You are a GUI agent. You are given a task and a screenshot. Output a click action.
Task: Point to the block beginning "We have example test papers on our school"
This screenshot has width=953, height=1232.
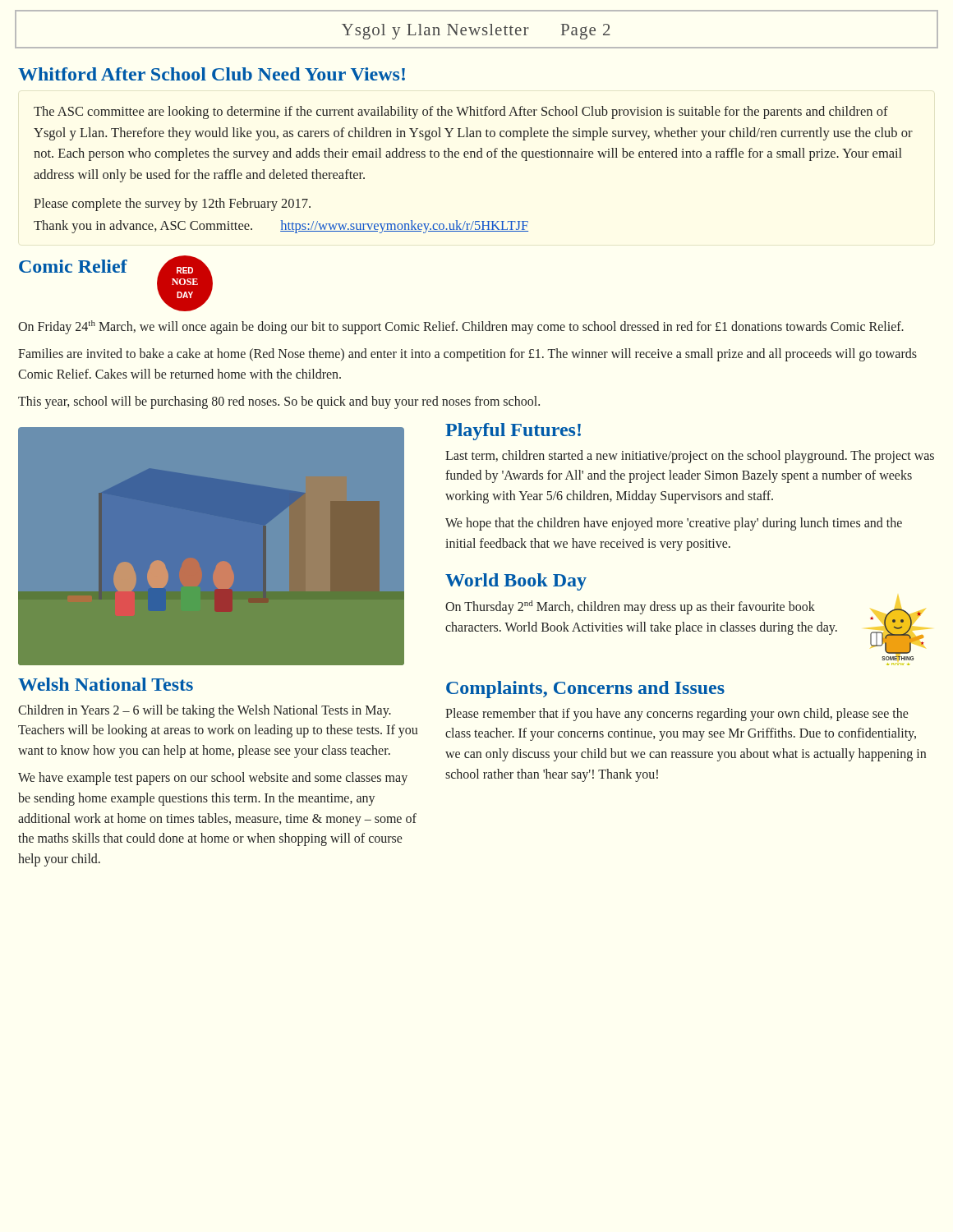click(x=217, y=818)
